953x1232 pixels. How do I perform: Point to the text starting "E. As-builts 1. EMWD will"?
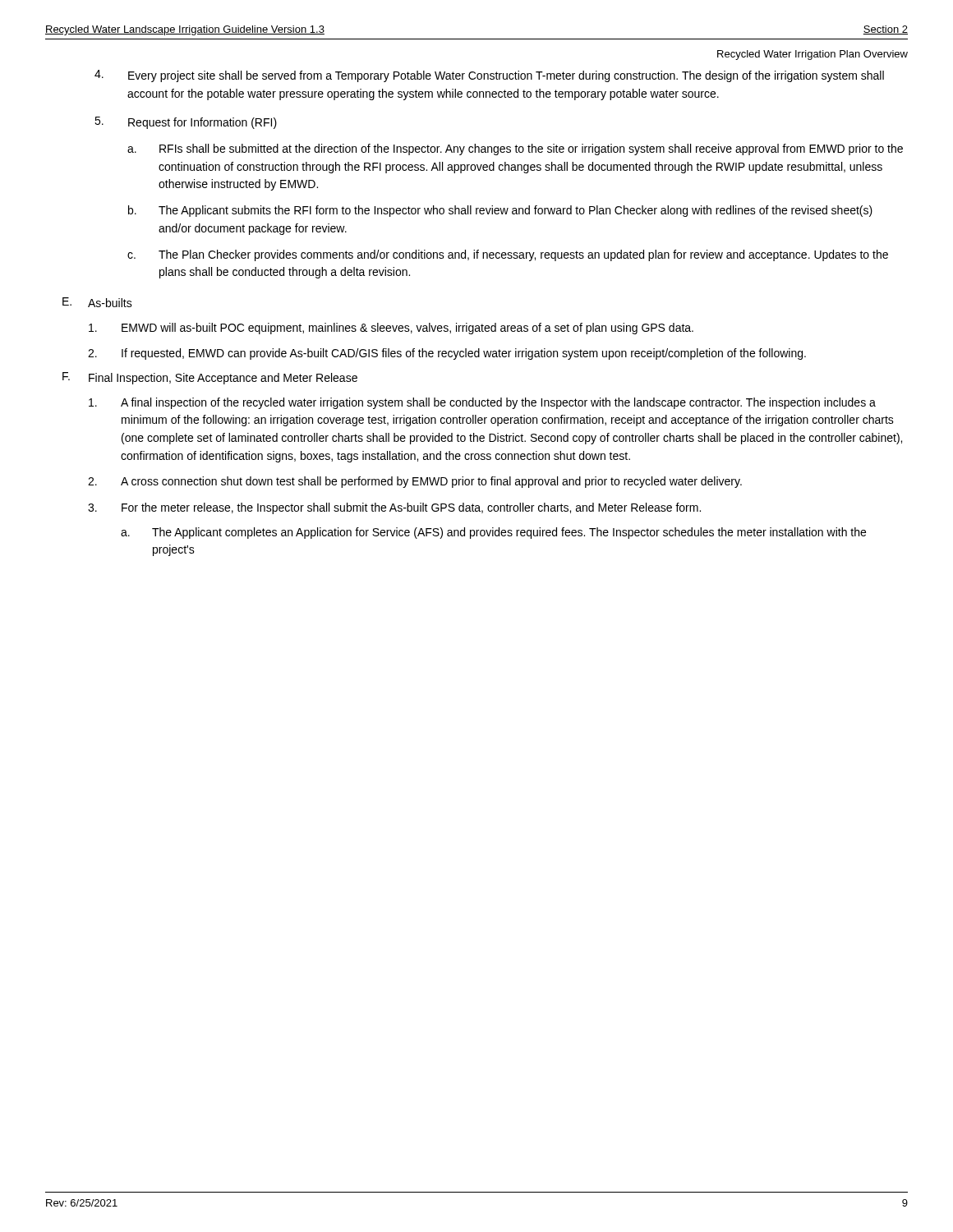485,330
